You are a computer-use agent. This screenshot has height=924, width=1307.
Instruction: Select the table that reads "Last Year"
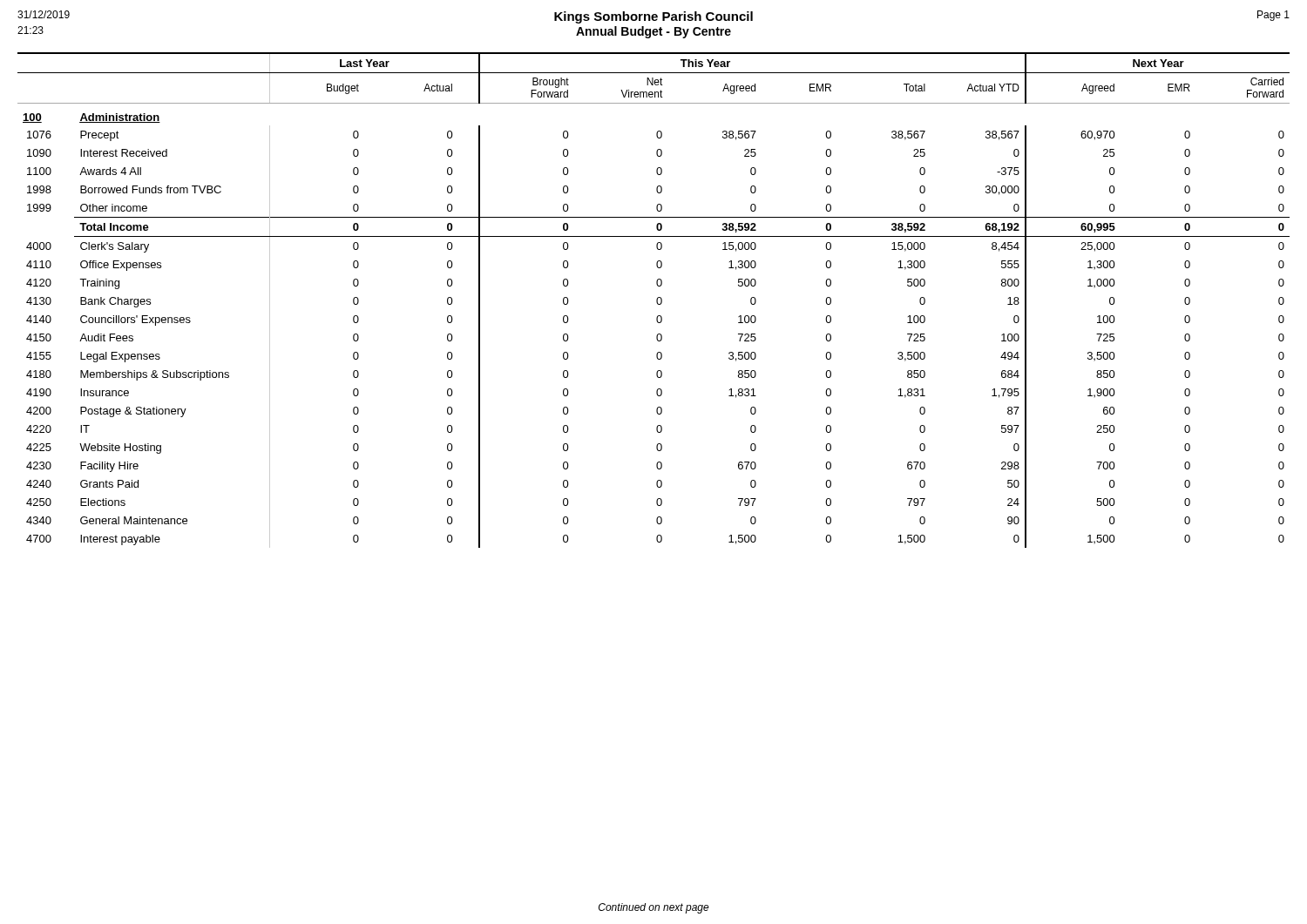tap(654, 300)
